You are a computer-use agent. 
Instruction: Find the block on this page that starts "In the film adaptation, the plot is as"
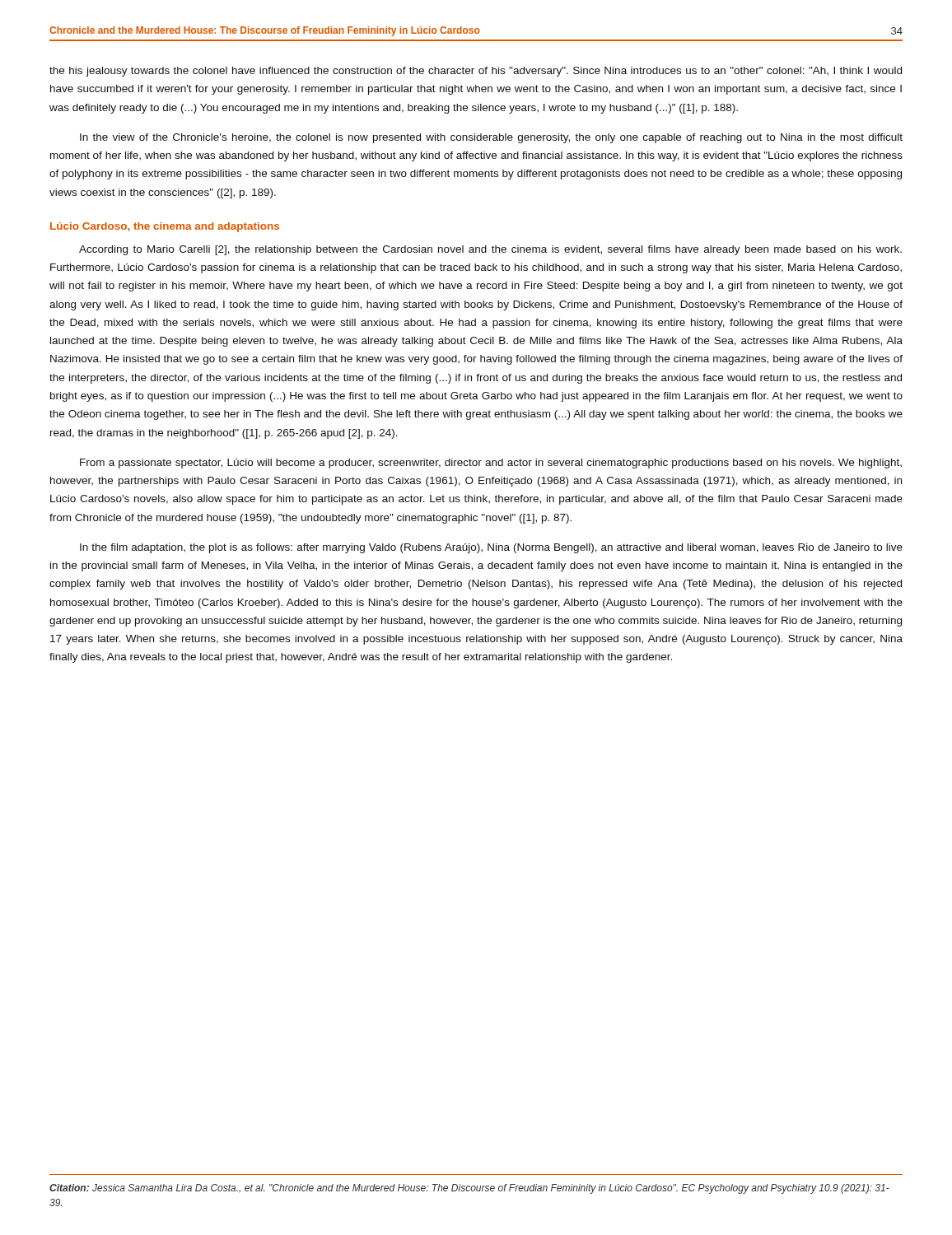[476, 602]
